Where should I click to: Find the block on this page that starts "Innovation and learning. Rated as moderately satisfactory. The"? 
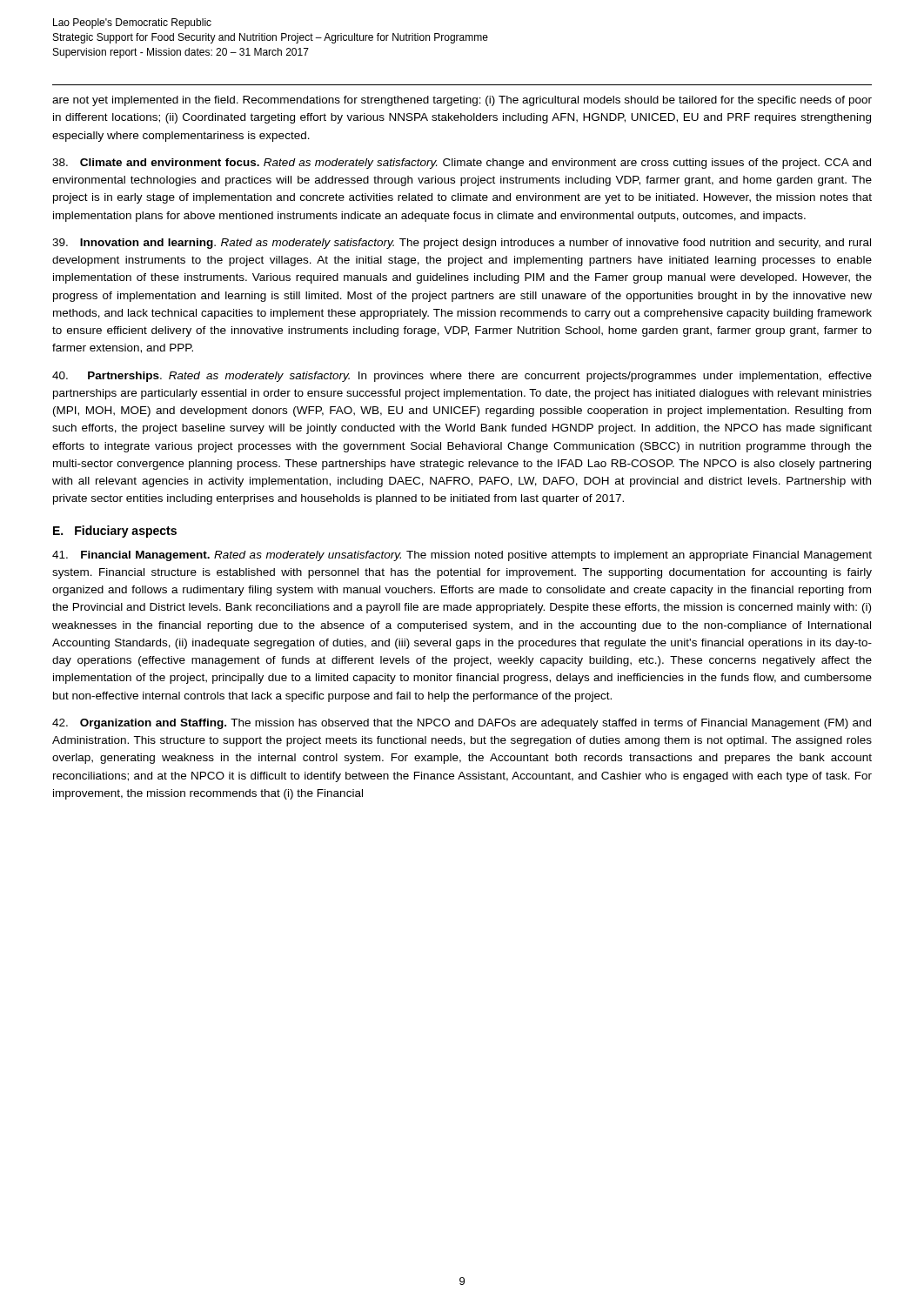tap(462, 295)
